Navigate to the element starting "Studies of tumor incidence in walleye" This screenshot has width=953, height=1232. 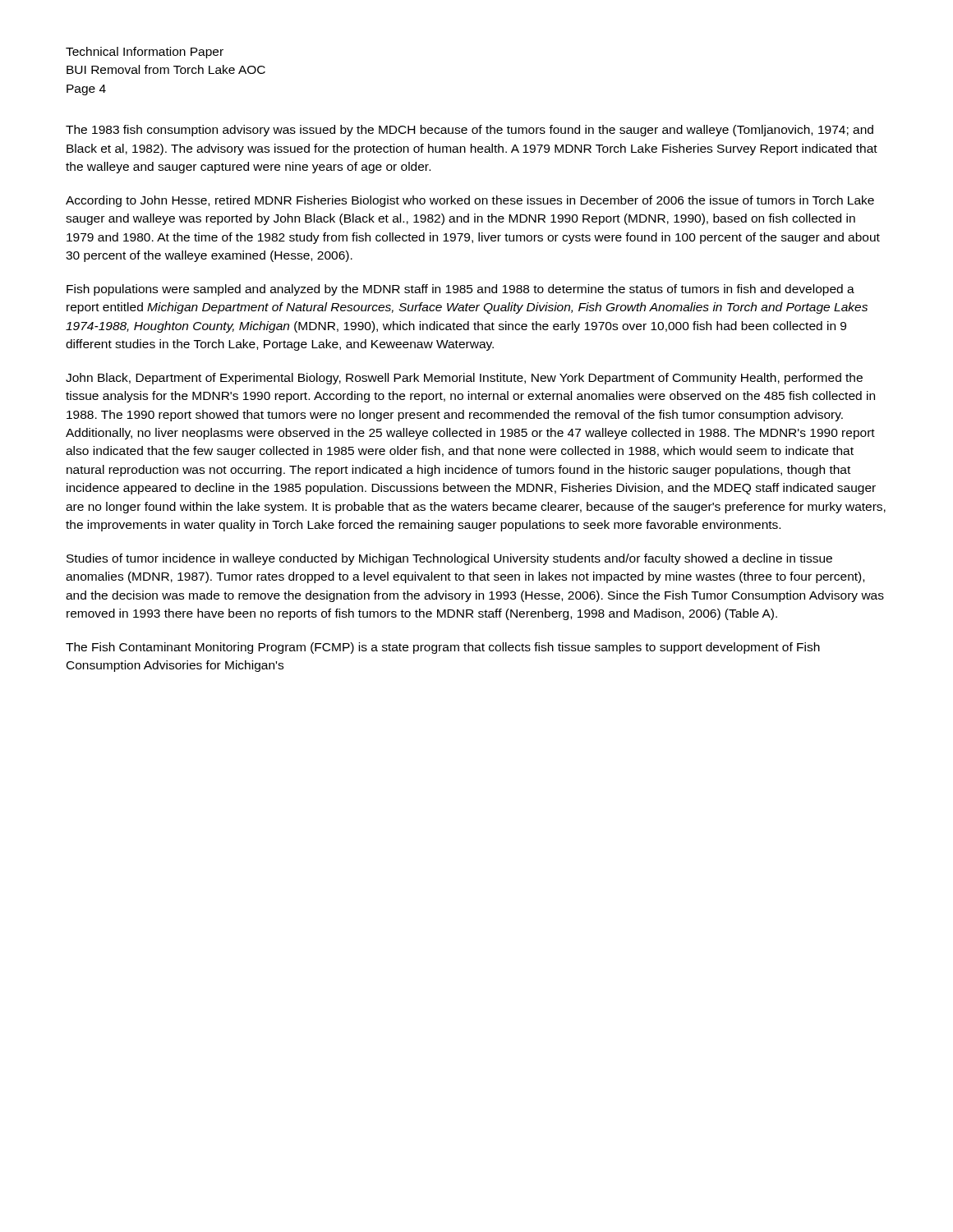click(x=475, y=586)
